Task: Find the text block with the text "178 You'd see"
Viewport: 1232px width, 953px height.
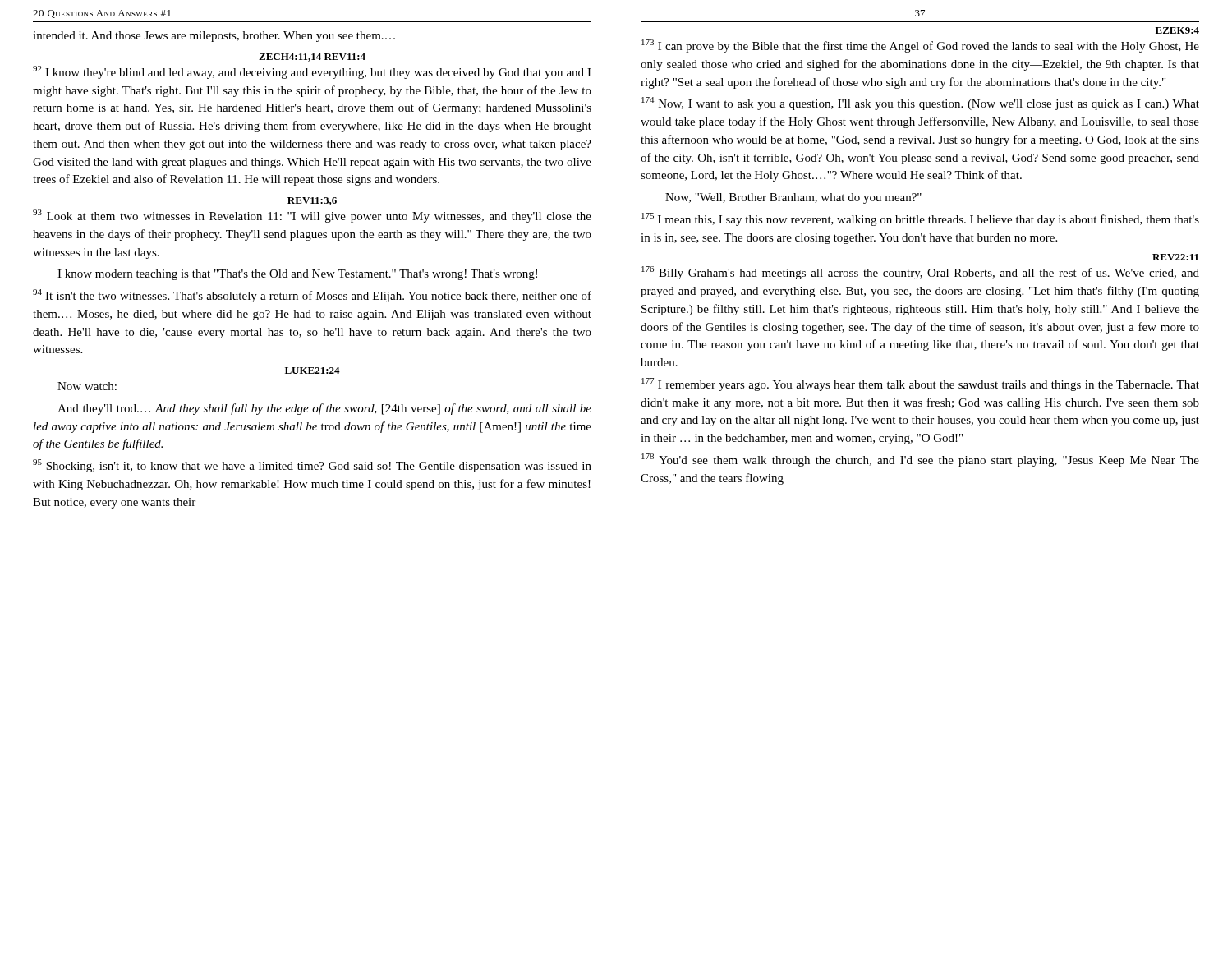Action: coord(920,468)
